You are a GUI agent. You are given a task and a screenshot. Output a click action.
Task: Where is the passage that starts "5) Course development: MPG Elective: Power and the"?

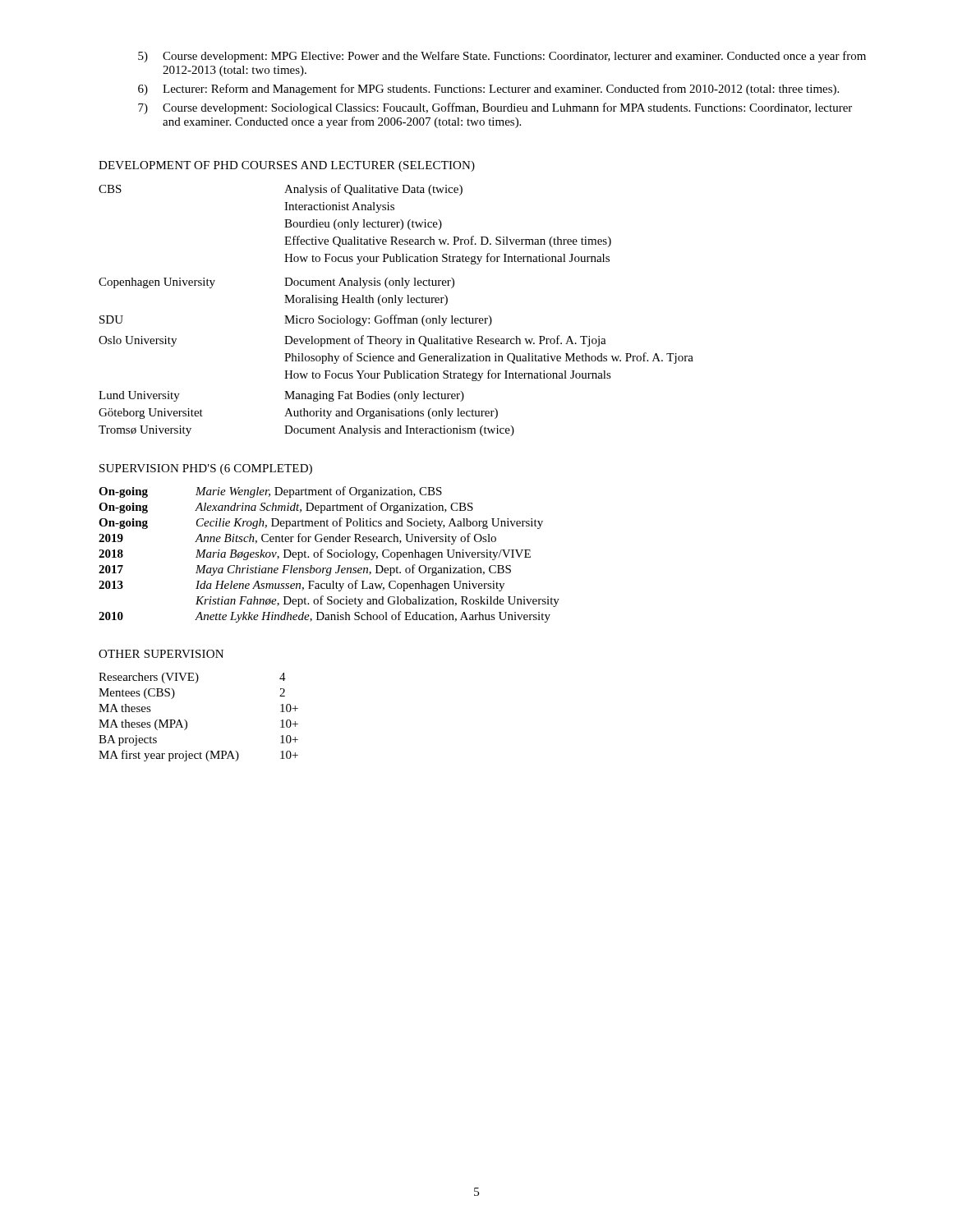pos(485,63)
